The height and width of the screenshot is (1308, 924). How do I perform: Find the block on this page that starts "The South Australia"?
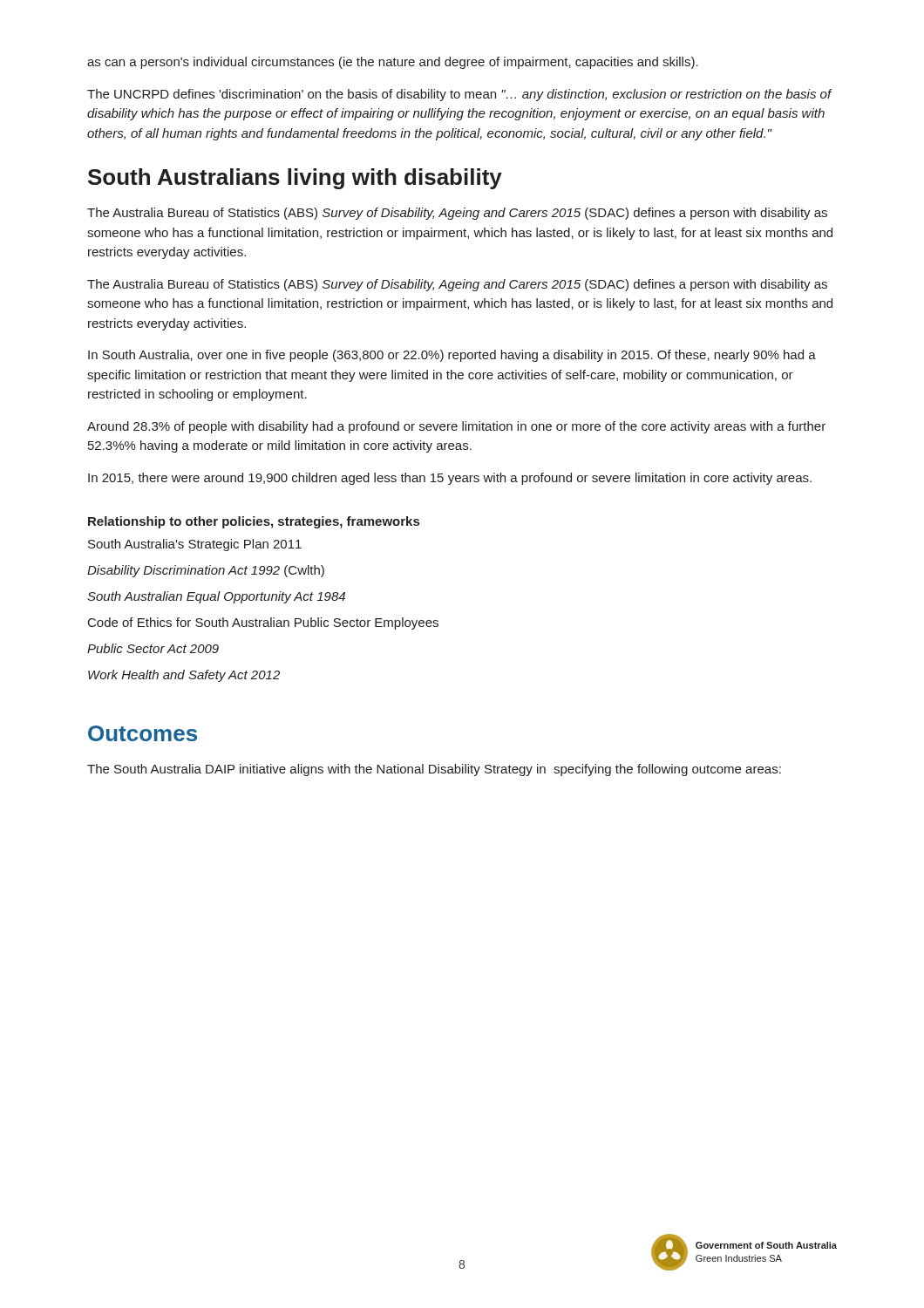click(x=462, y=769)
